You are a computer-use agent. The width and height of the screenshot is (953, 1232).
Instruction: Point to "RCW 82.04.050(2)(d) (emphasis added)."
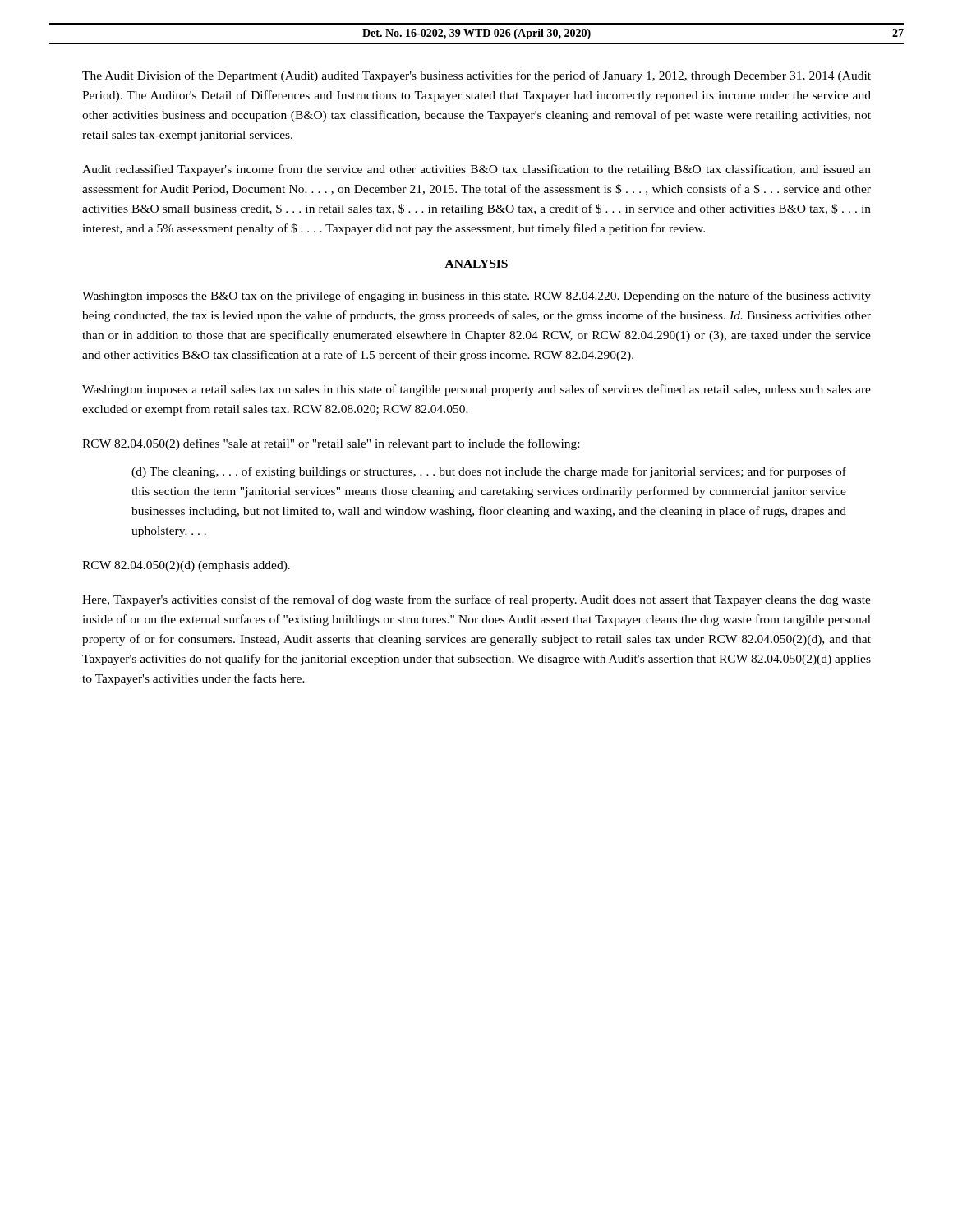point(186,565)
